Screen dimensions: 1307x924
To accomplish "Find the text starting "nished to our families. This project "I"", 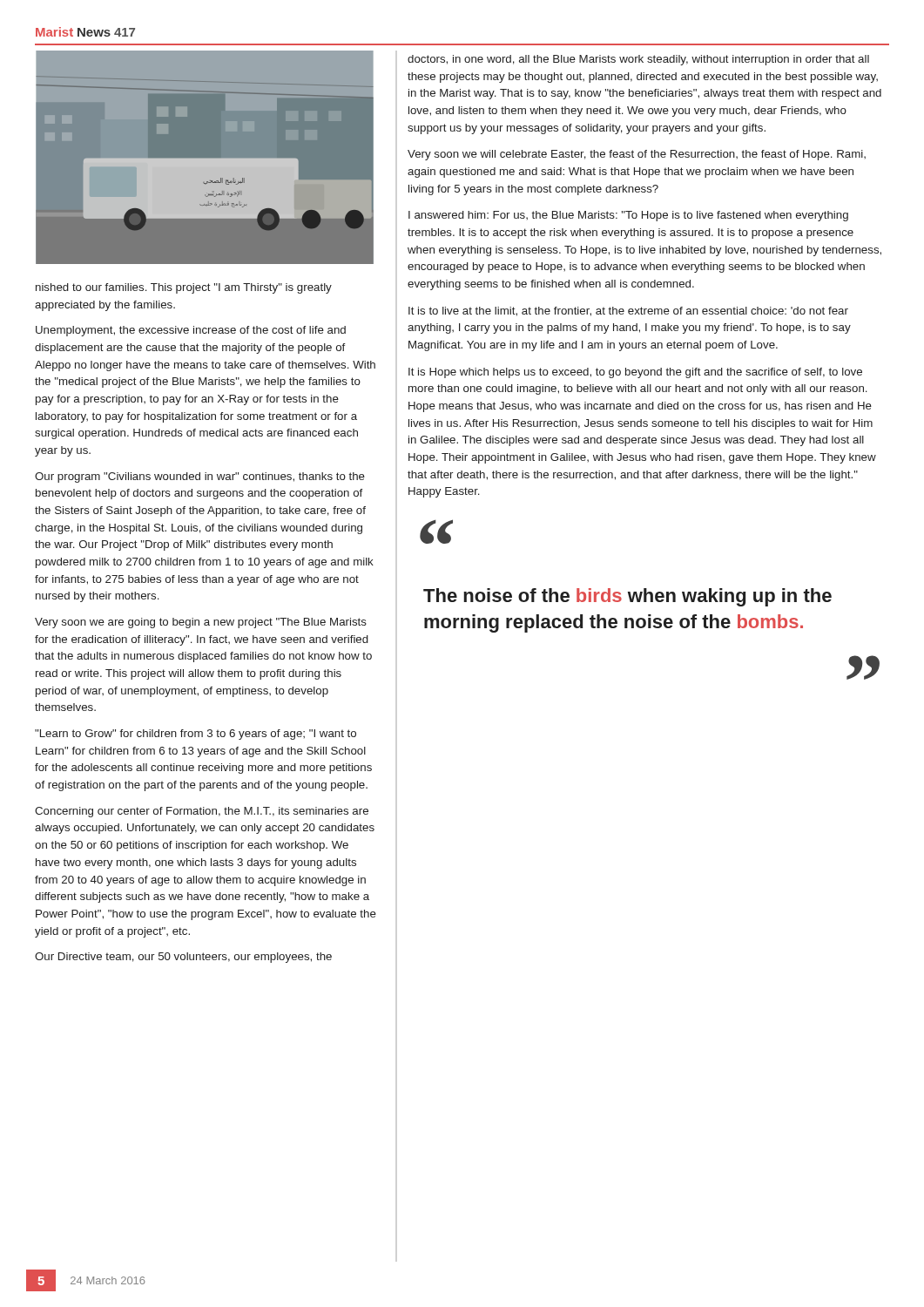I will (206, 369).
